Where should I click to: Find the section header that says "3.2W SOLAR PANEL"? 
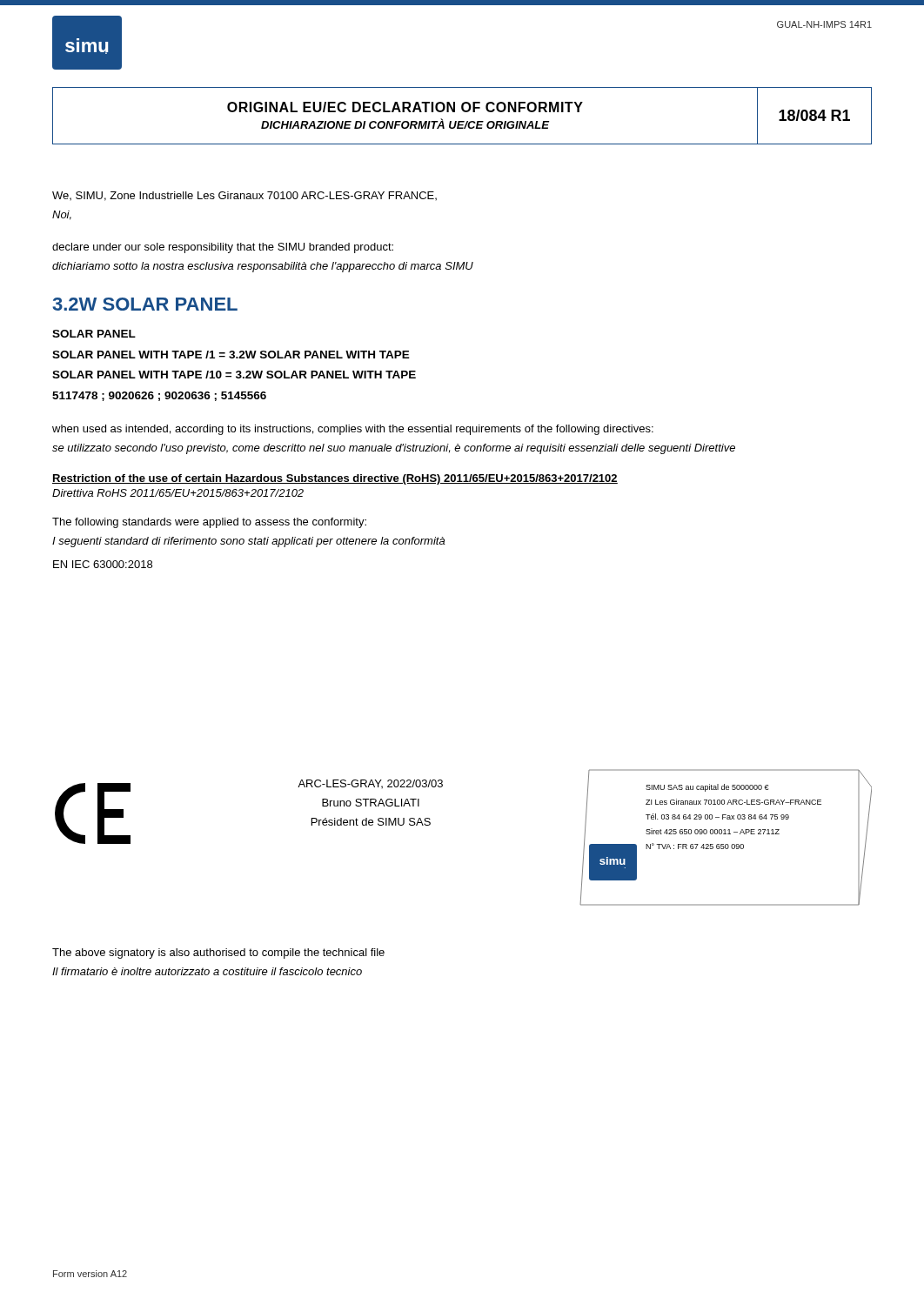coord(145,304)
